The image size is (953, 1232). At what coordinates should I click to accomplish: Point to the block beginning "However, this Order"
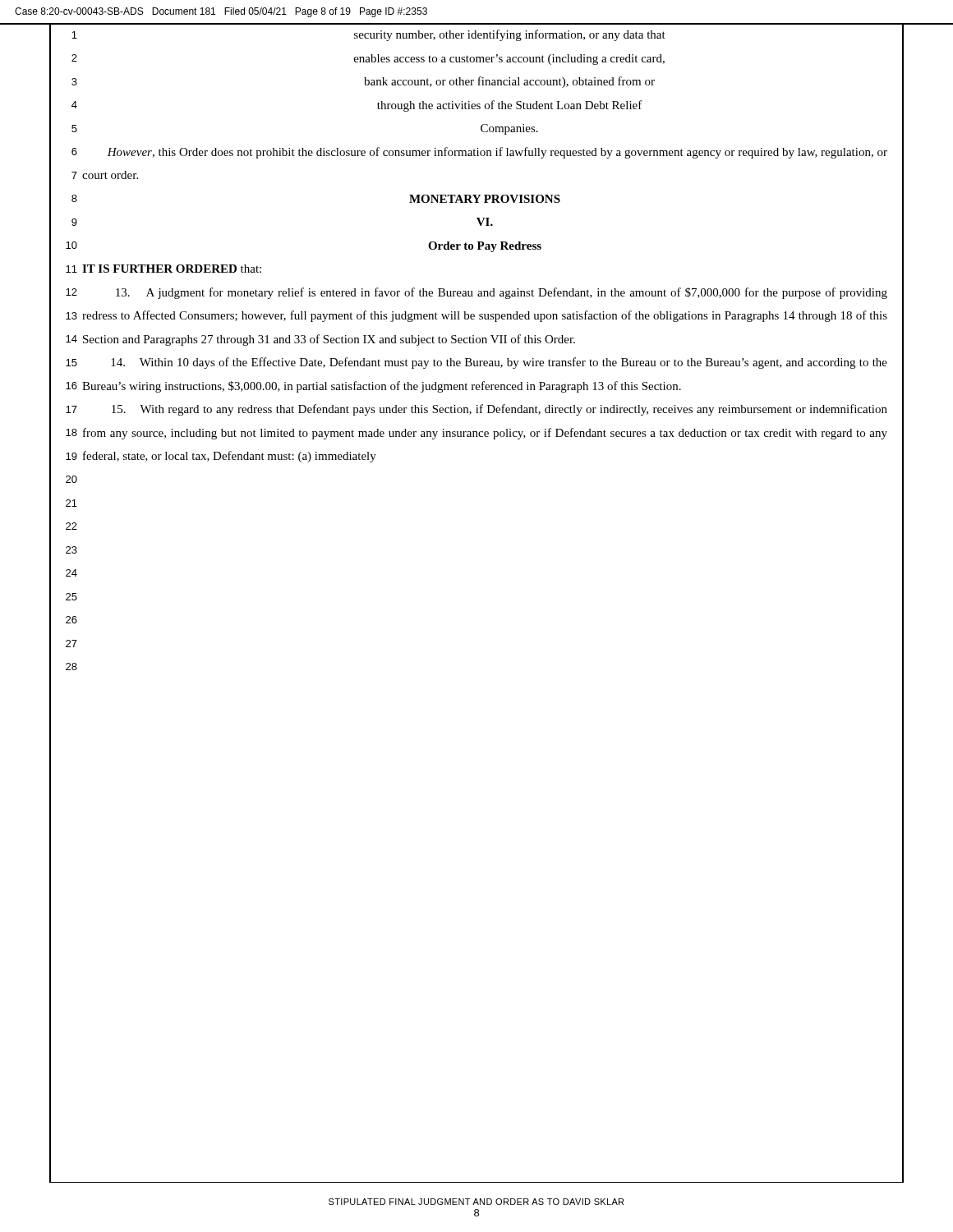(x=485, y=163)
